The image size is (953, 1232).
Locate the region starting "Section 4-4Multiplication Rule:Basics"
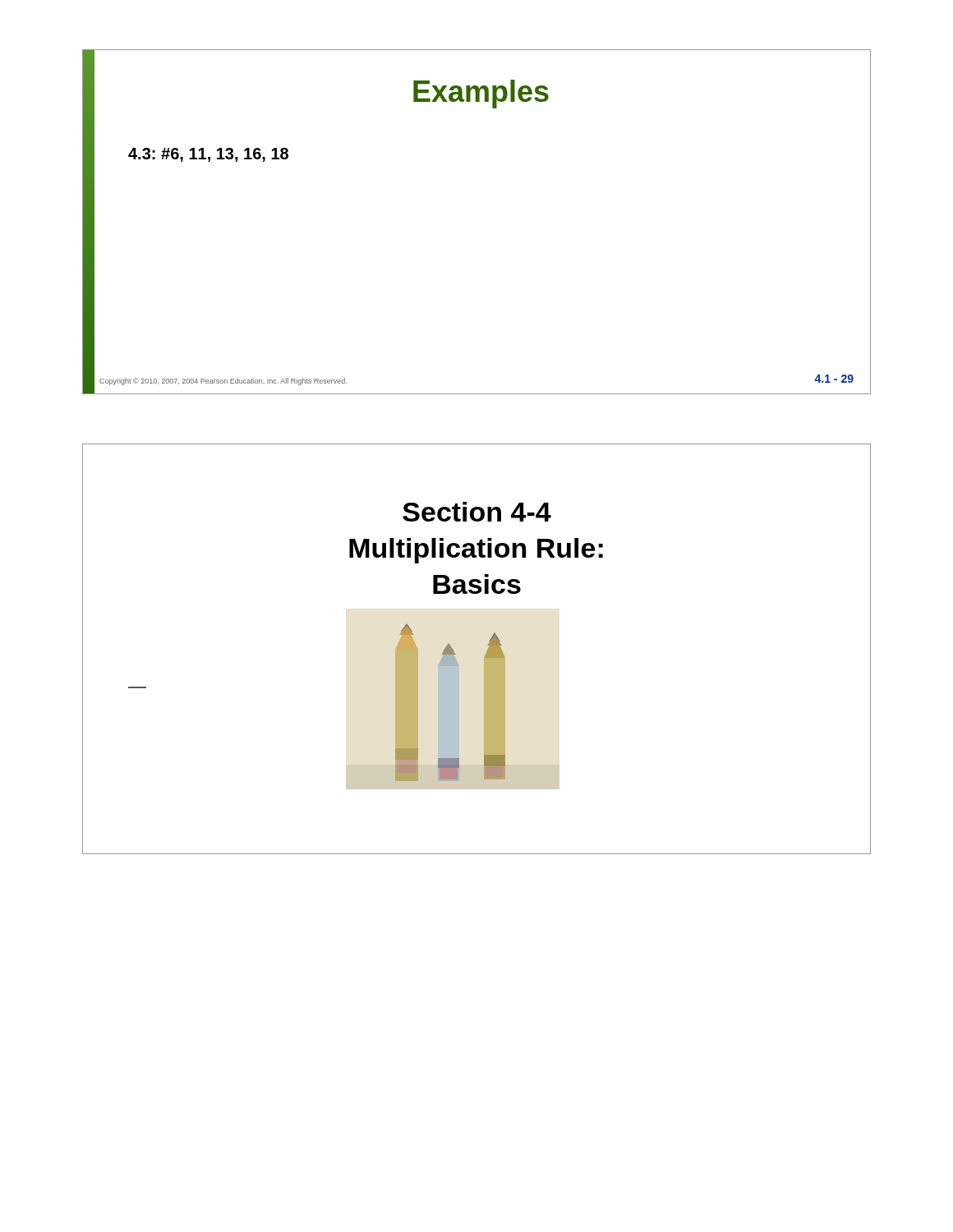(476, 548)
